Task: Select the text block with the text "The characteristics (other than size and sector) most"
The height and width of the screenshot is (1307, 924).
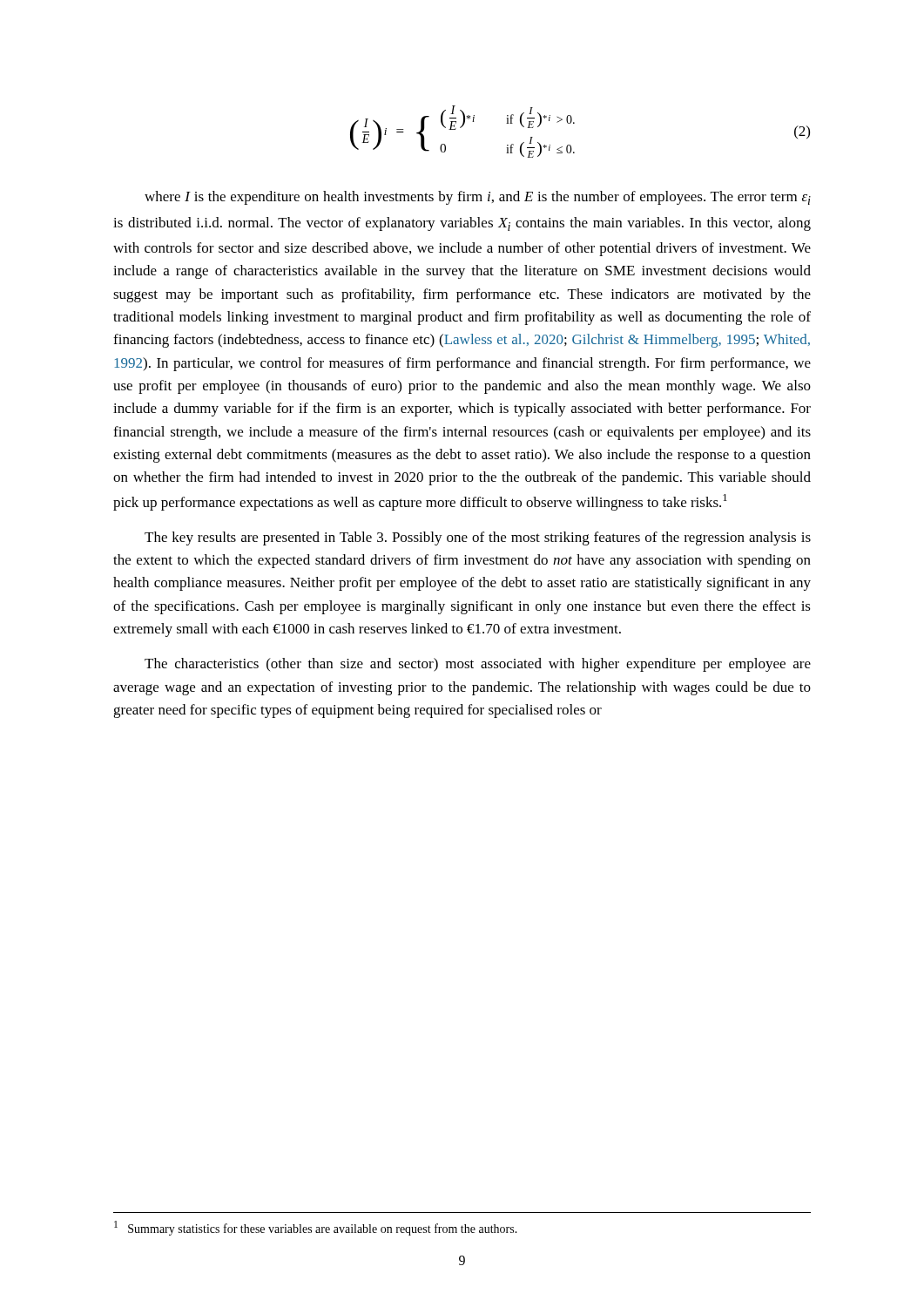Action: (x=462, y=687)
